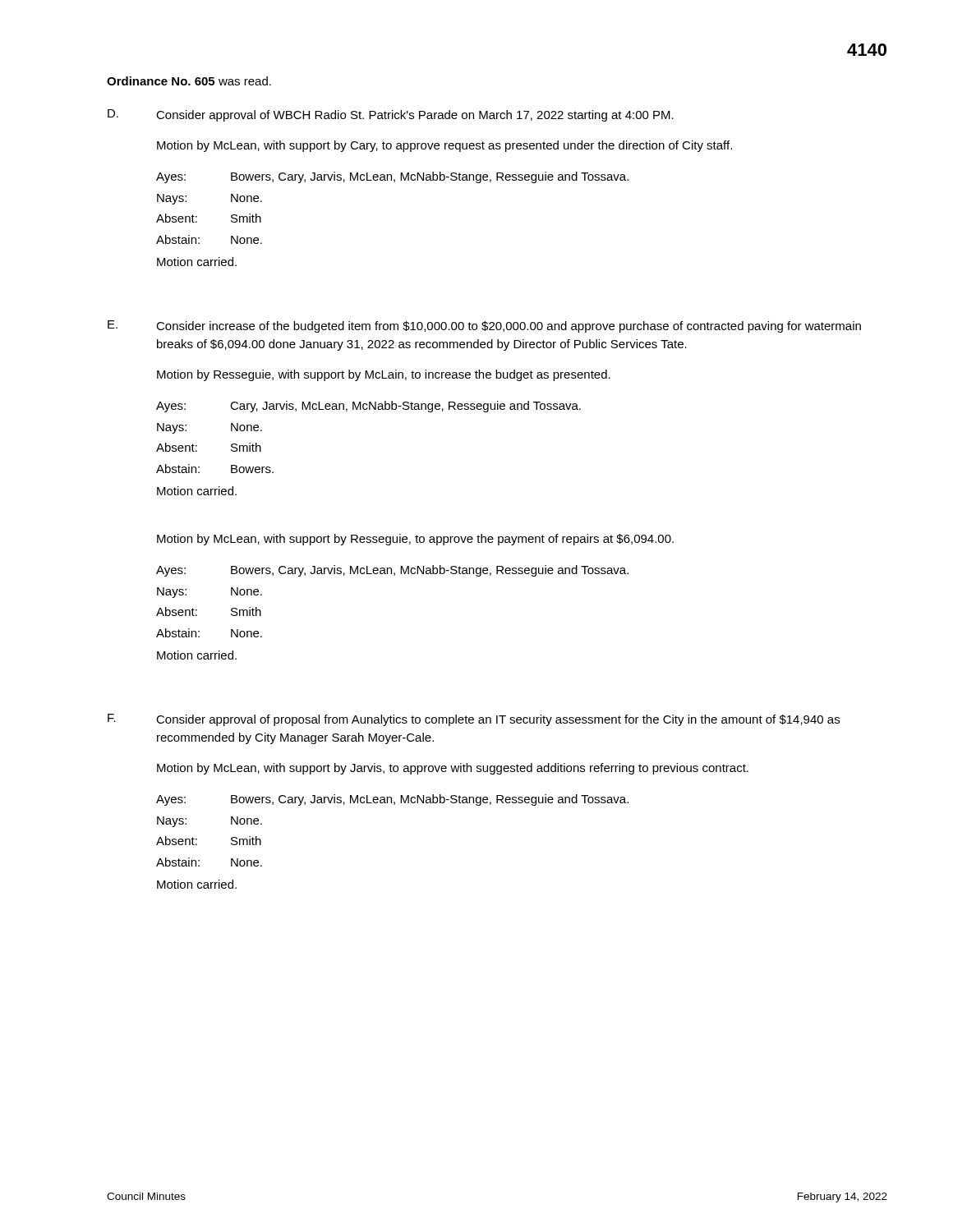The image size is (953, 1232).
Task: Select the text starting "Ordinance No. 605 was read."
Action: tap(189, 81)
